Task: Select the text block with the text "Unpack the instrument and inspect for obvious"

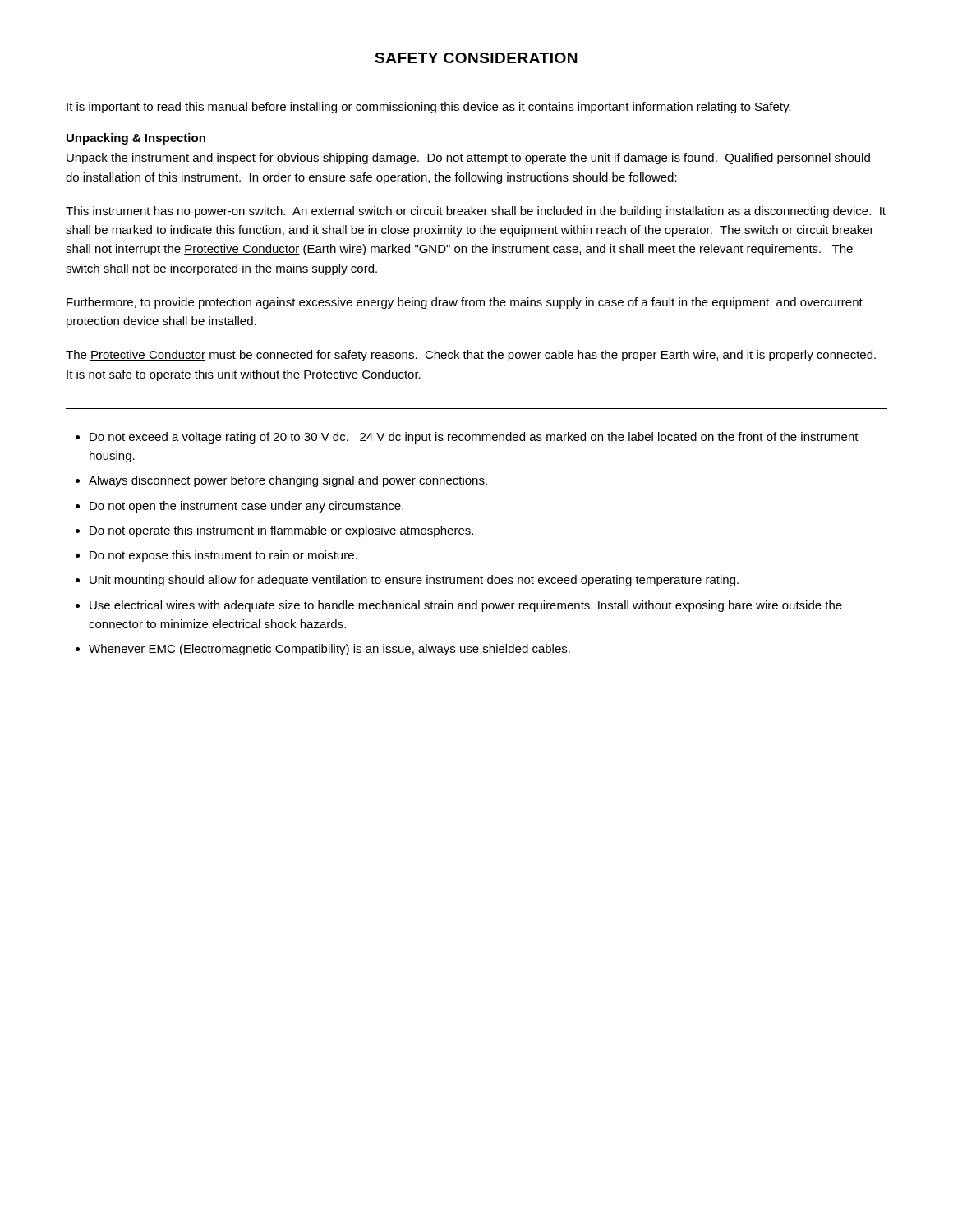Action: 468,167
